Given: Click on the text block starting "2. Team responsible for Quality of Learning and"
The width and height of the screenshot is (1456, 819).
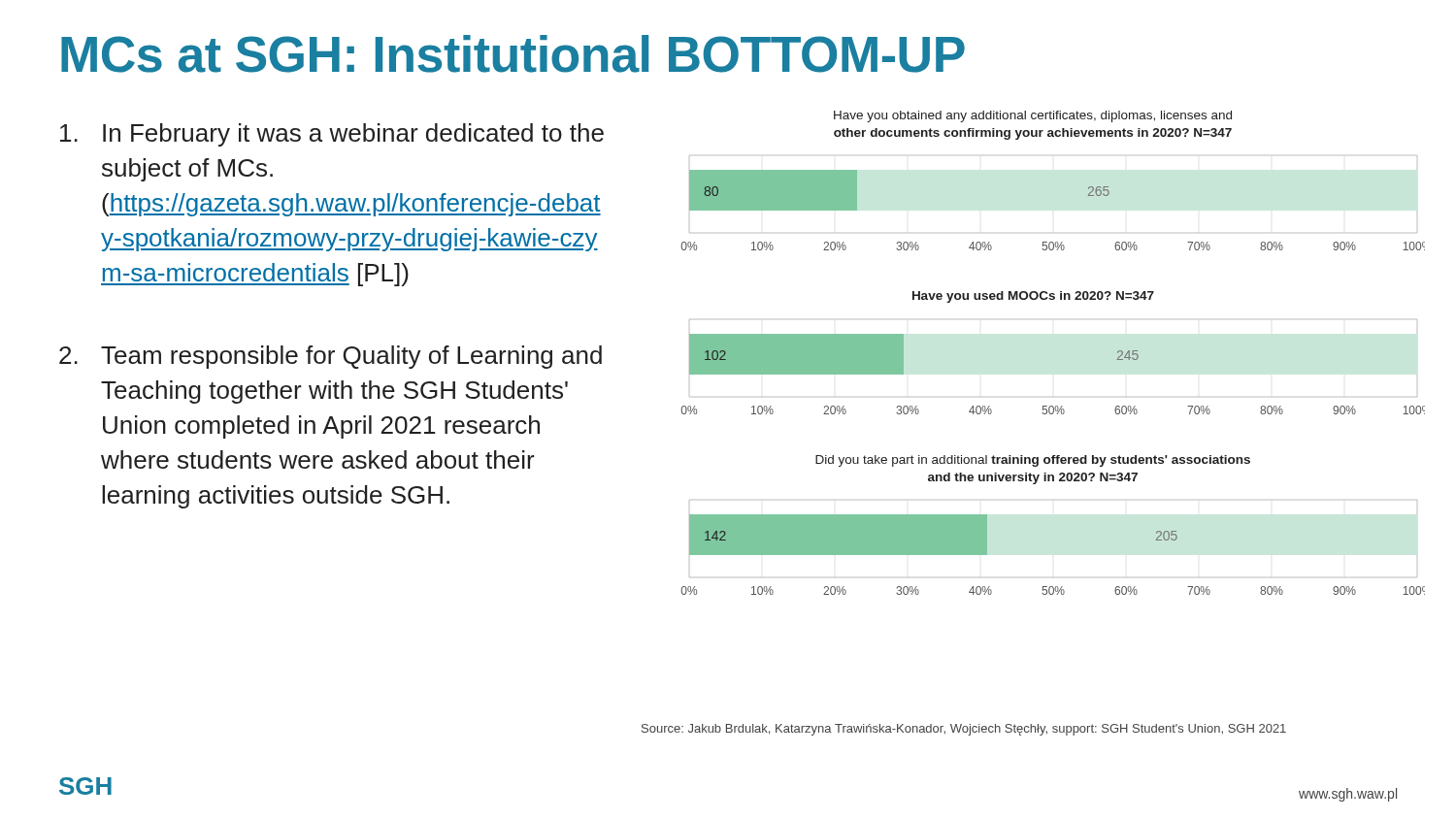Looking at the screenshot, I should click(x=335, y=426).
